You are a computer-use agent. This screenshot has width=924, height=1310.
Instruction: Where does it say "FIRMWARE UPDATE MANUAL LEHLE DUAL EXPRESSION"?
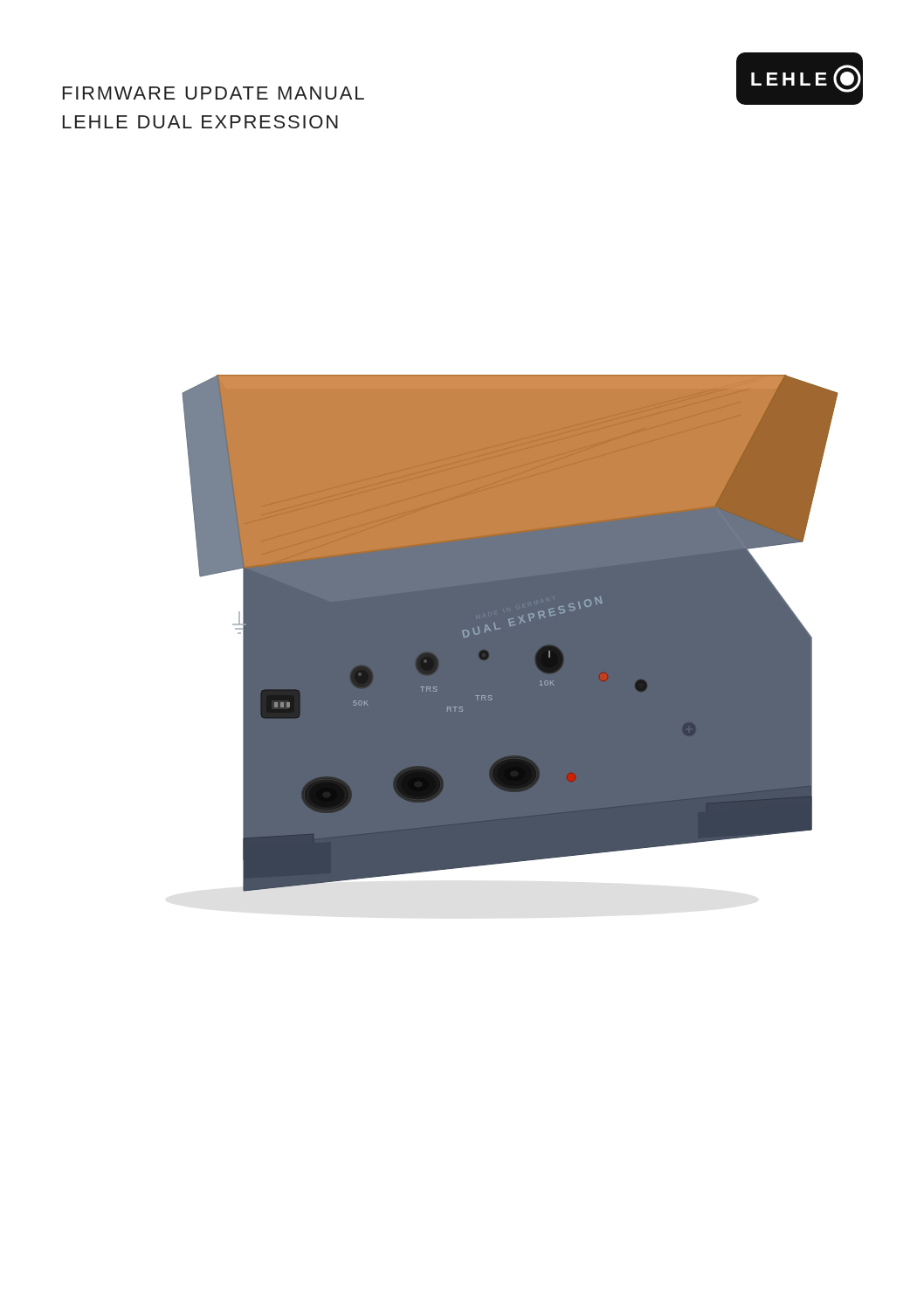point(214,107)
